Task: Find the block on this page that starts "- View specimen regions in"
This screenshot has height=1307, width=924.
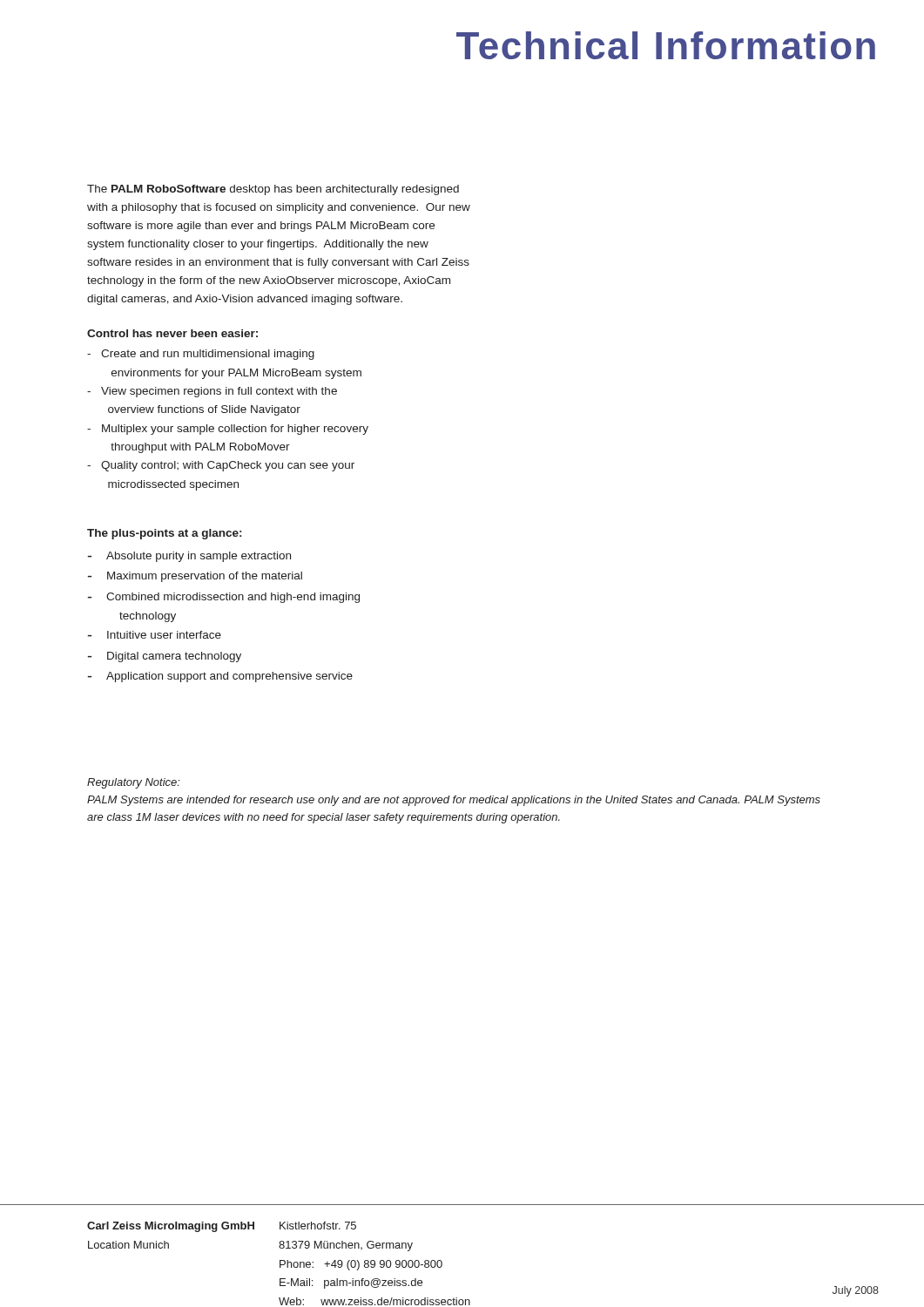Action: tap(212, 400)
